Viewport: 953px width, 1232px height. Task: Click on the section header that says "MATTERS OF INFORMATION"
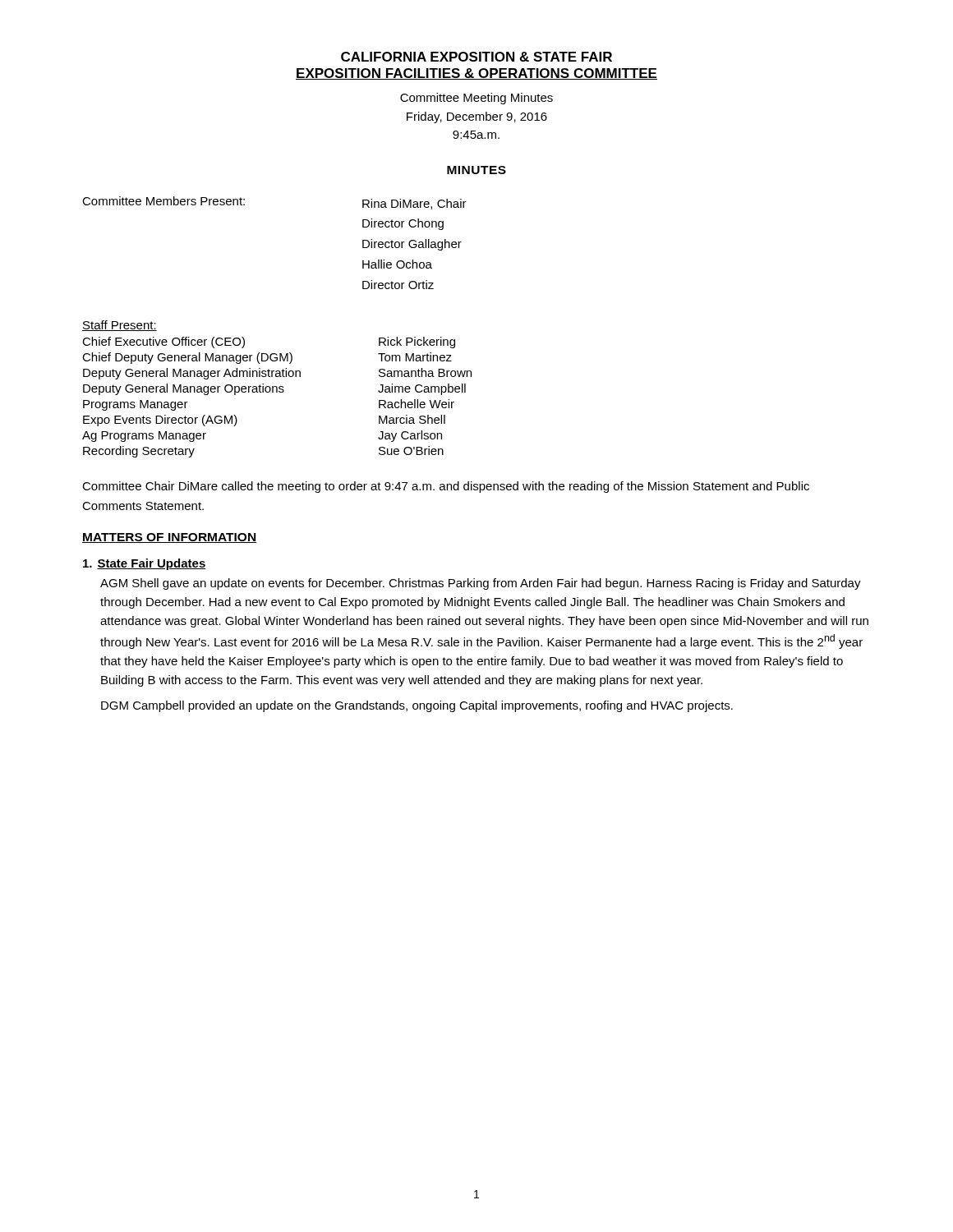coord(169,537)
